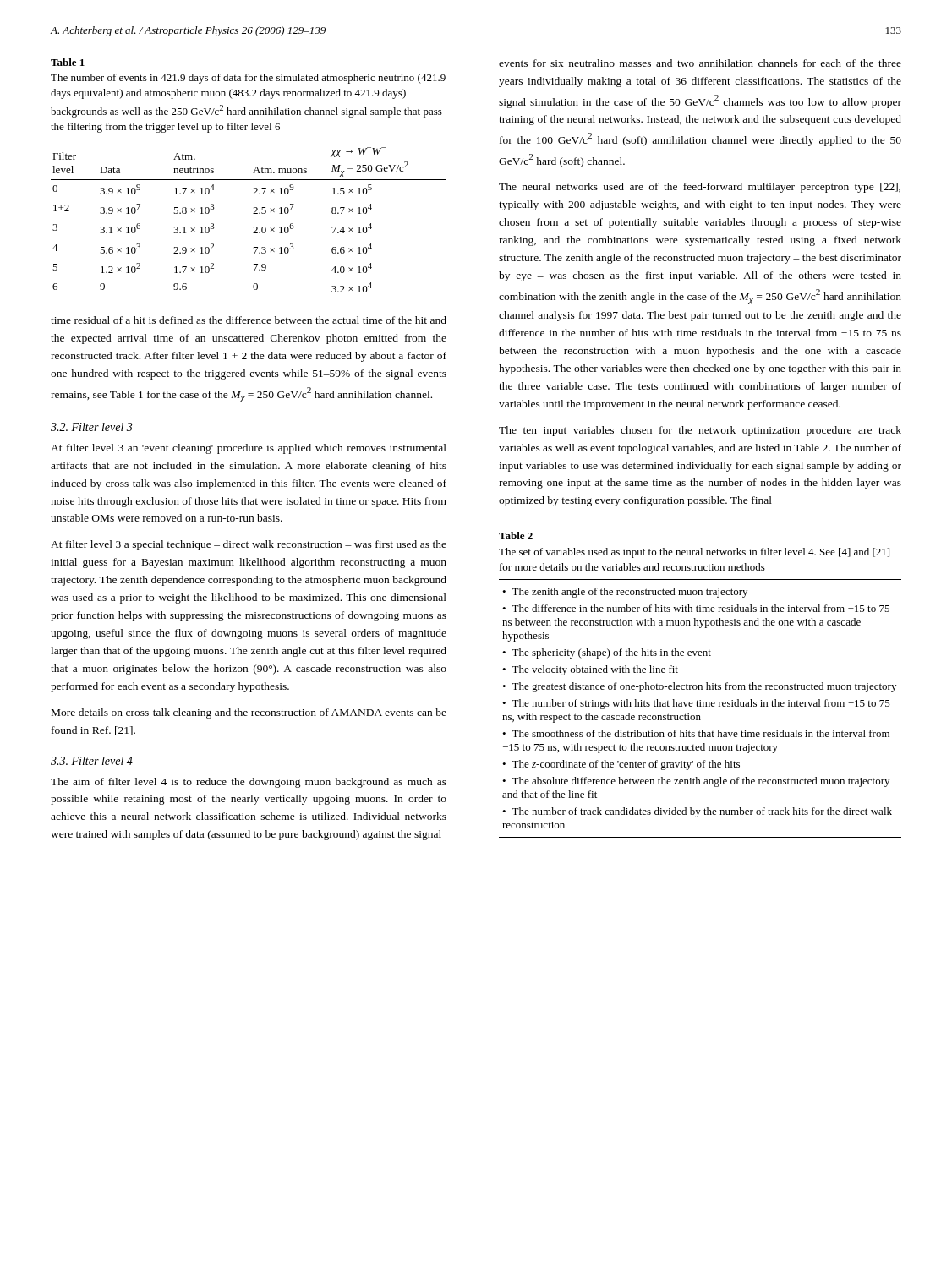Click where it says "3.3. Filter level 4"
The width and height of the screenshot is (952, 1268).
92,761
